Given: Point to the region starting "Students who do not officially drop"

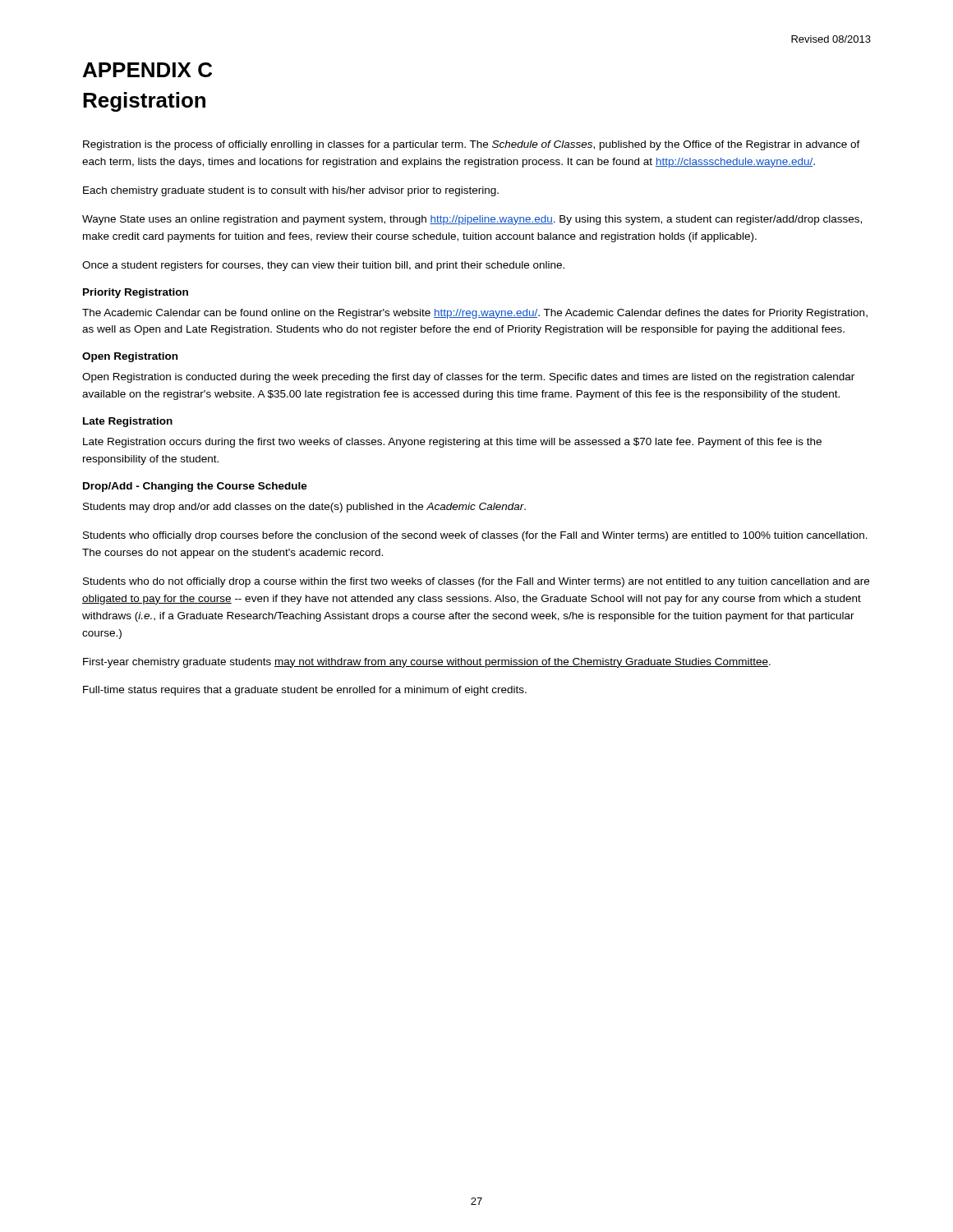Looking at the screenshot, I should 476,607.
